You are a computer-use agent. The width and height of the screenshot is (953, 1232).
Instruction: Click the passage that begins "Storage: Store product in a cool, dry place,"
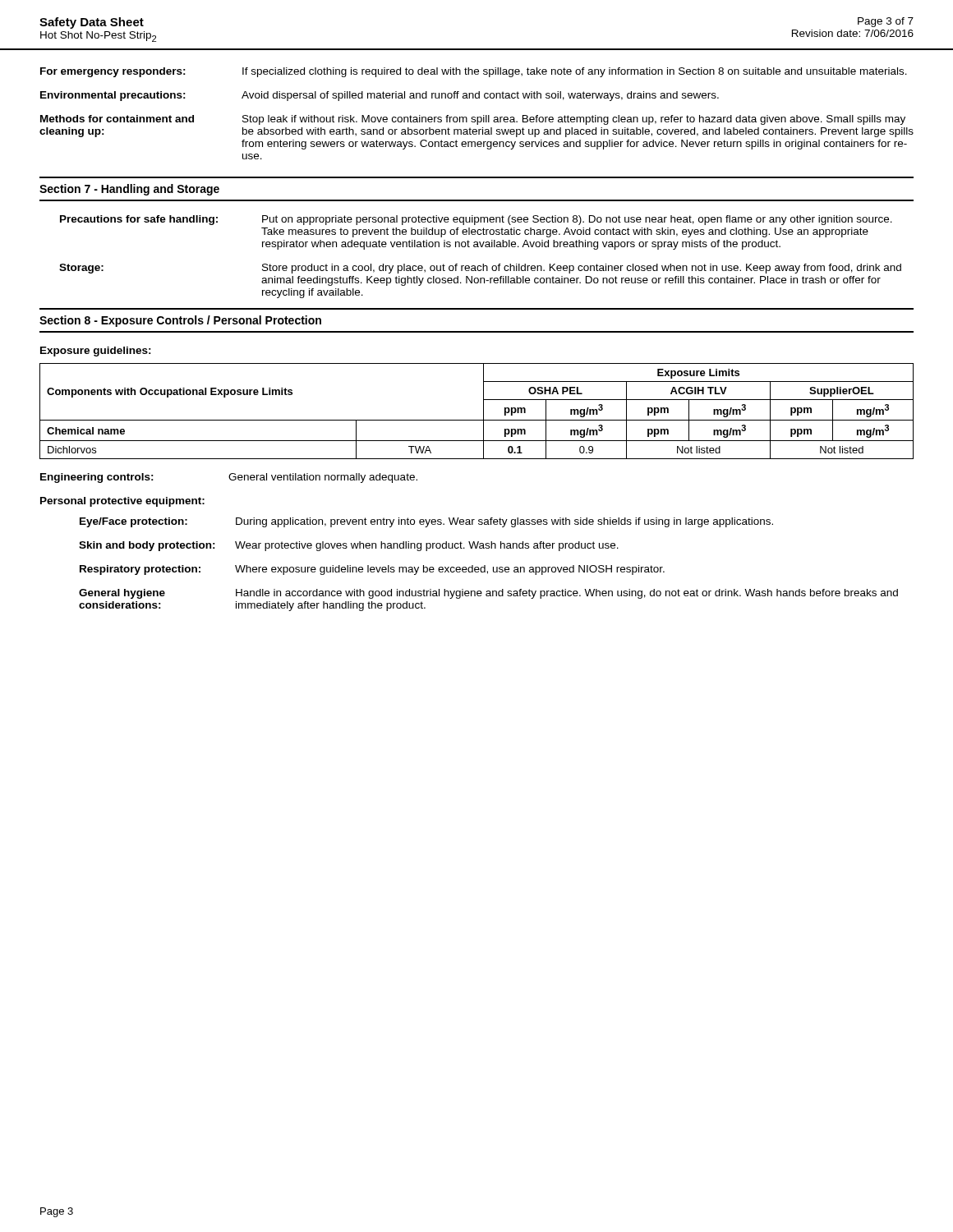(476, 279)
